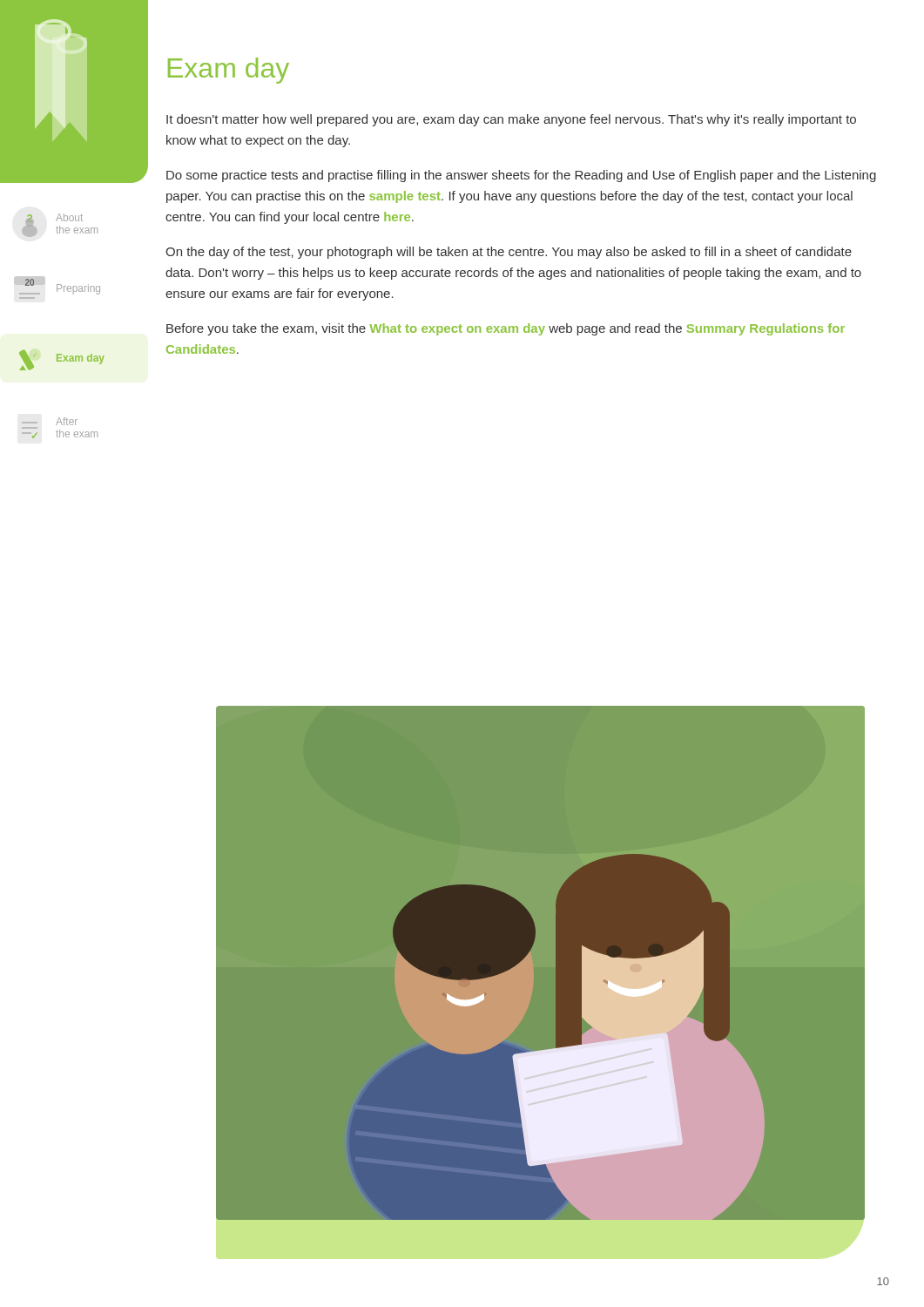
Task: Point to the text block starting "On the day of the"
Action: 513,272
